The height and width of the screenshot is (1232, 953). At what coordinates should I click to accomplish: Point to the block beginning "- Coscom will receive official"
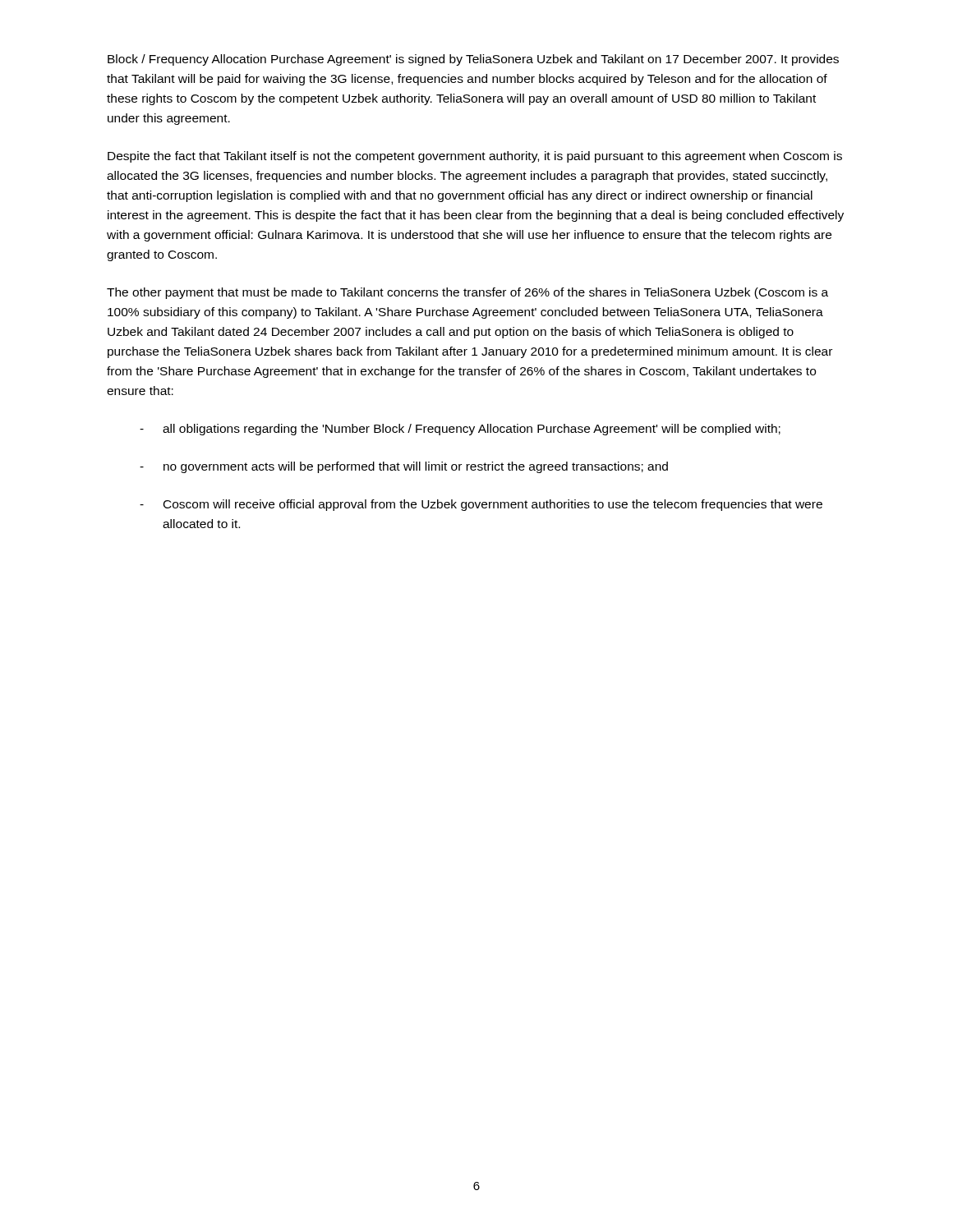pos(493,514)
